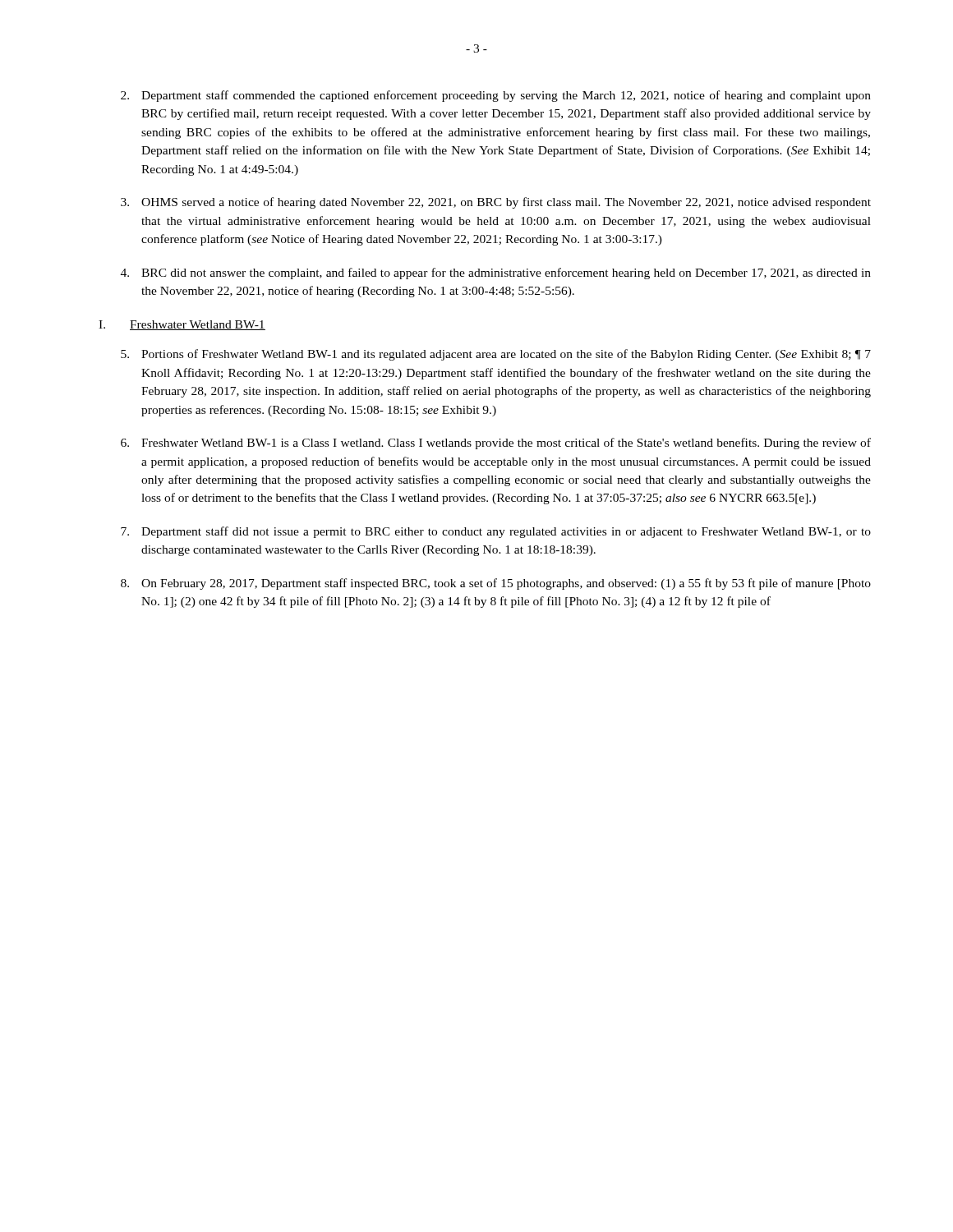The height and width of the screenshot is (1232, 953).
Task: Locate the list item containing "6. Freshwater Wetland"
Action: coord(485,471)
